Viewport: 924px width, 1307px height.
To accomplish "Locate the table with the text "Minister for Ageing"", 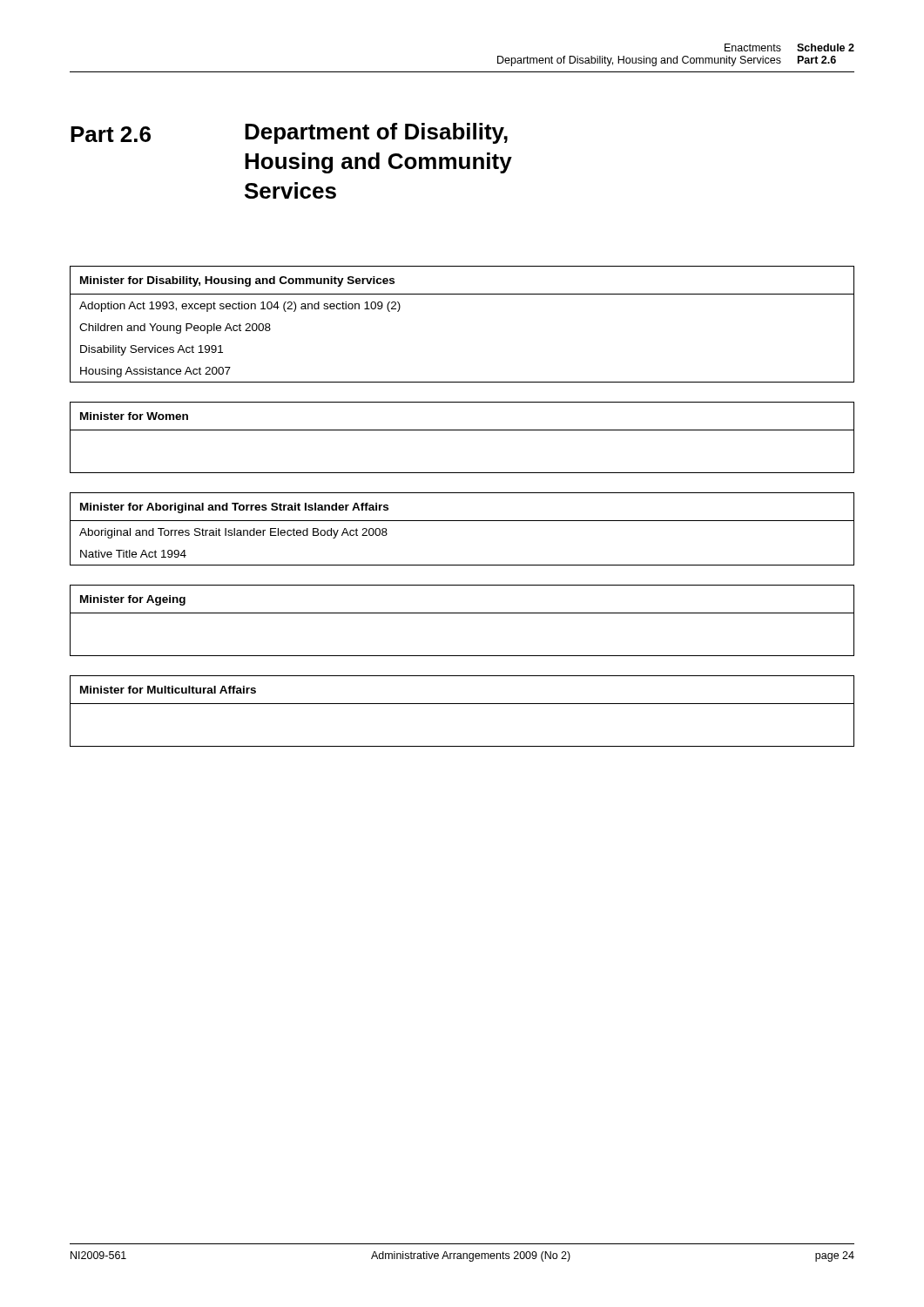I will click(x=462, y=620).
